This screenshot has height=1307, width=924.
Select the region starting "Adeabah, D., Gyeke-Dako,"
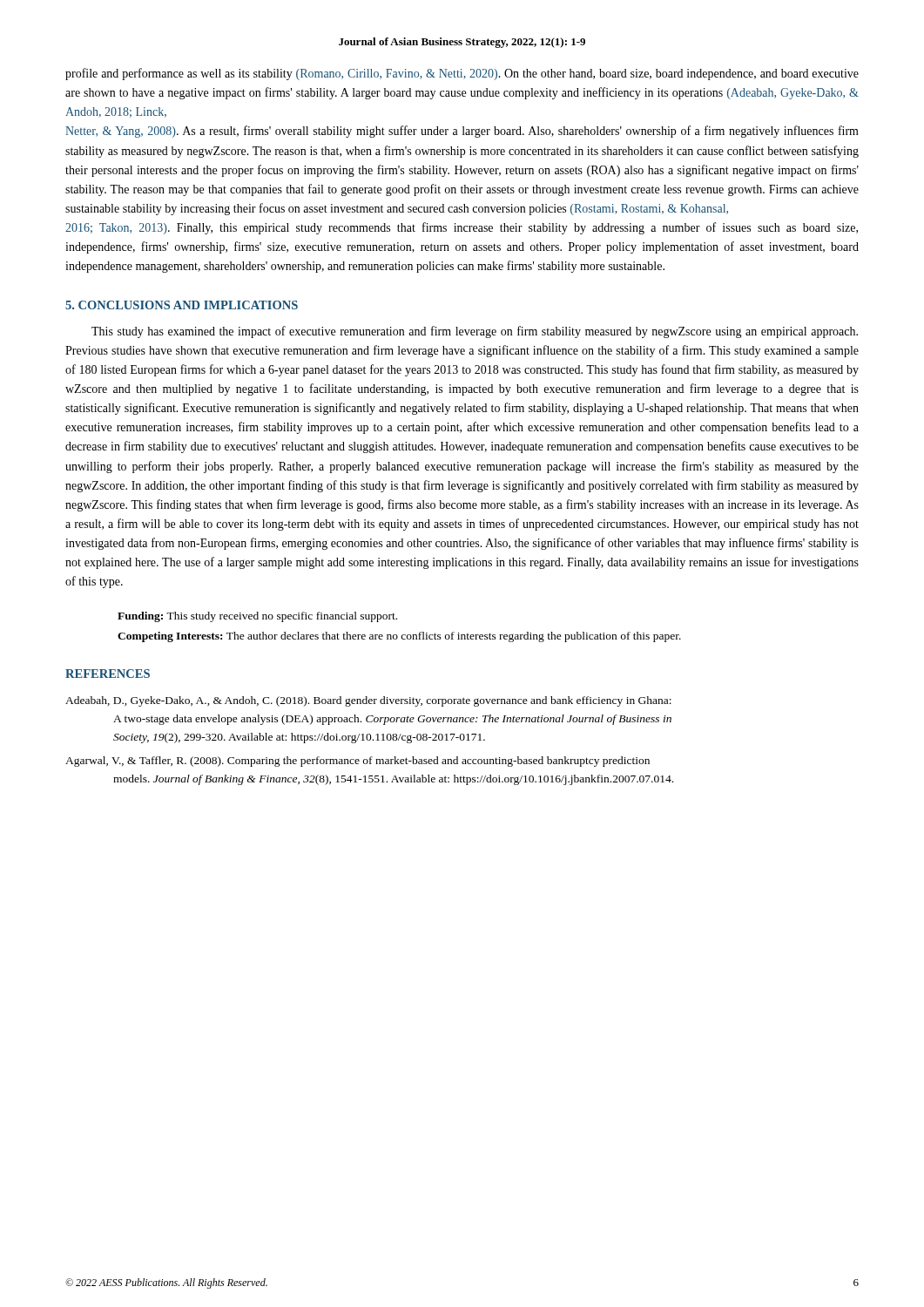pyautogui.click(x=462, y=720)
